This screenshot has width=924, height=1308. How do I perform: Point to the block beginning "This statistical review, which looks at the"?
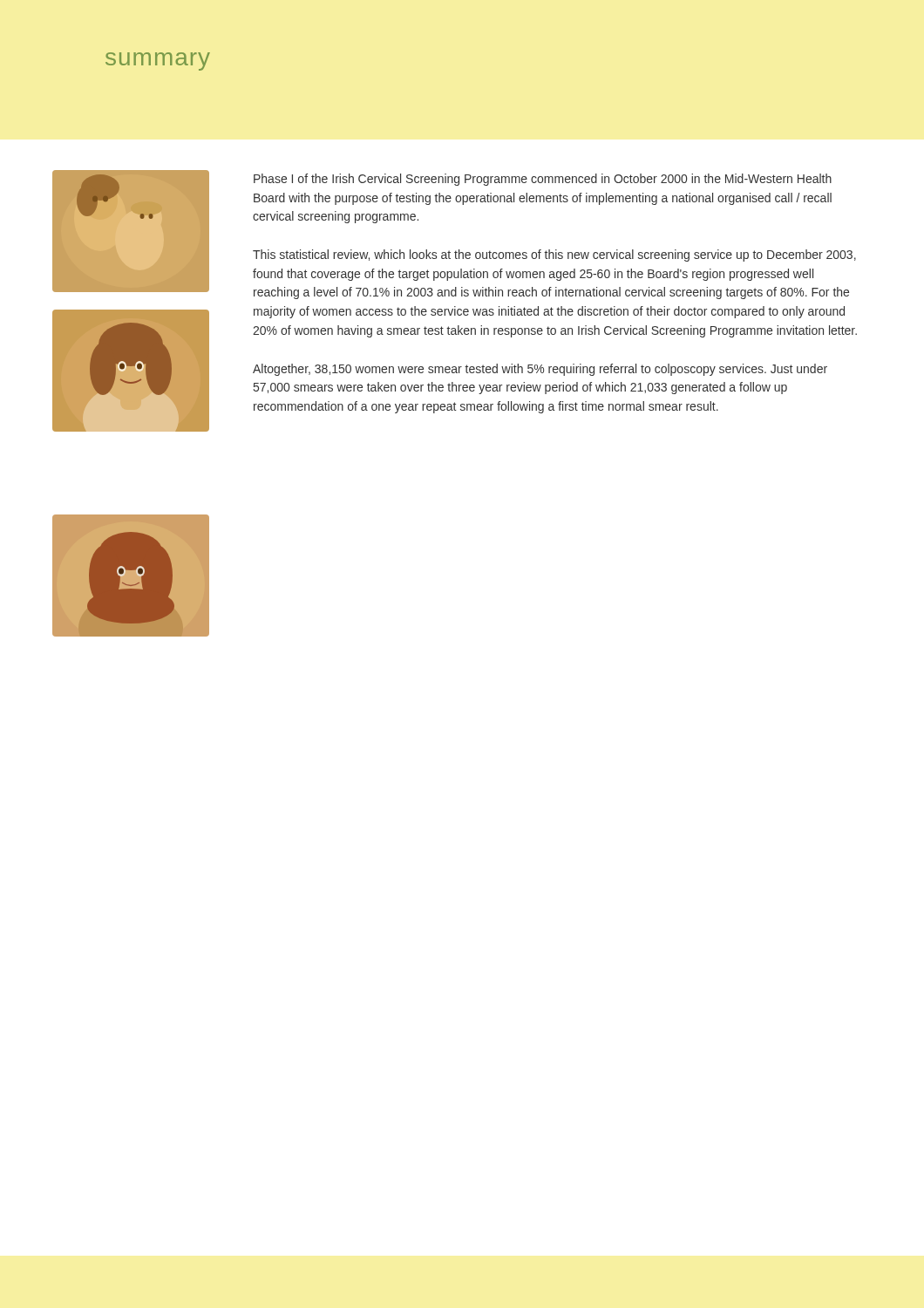pos(555,293)
